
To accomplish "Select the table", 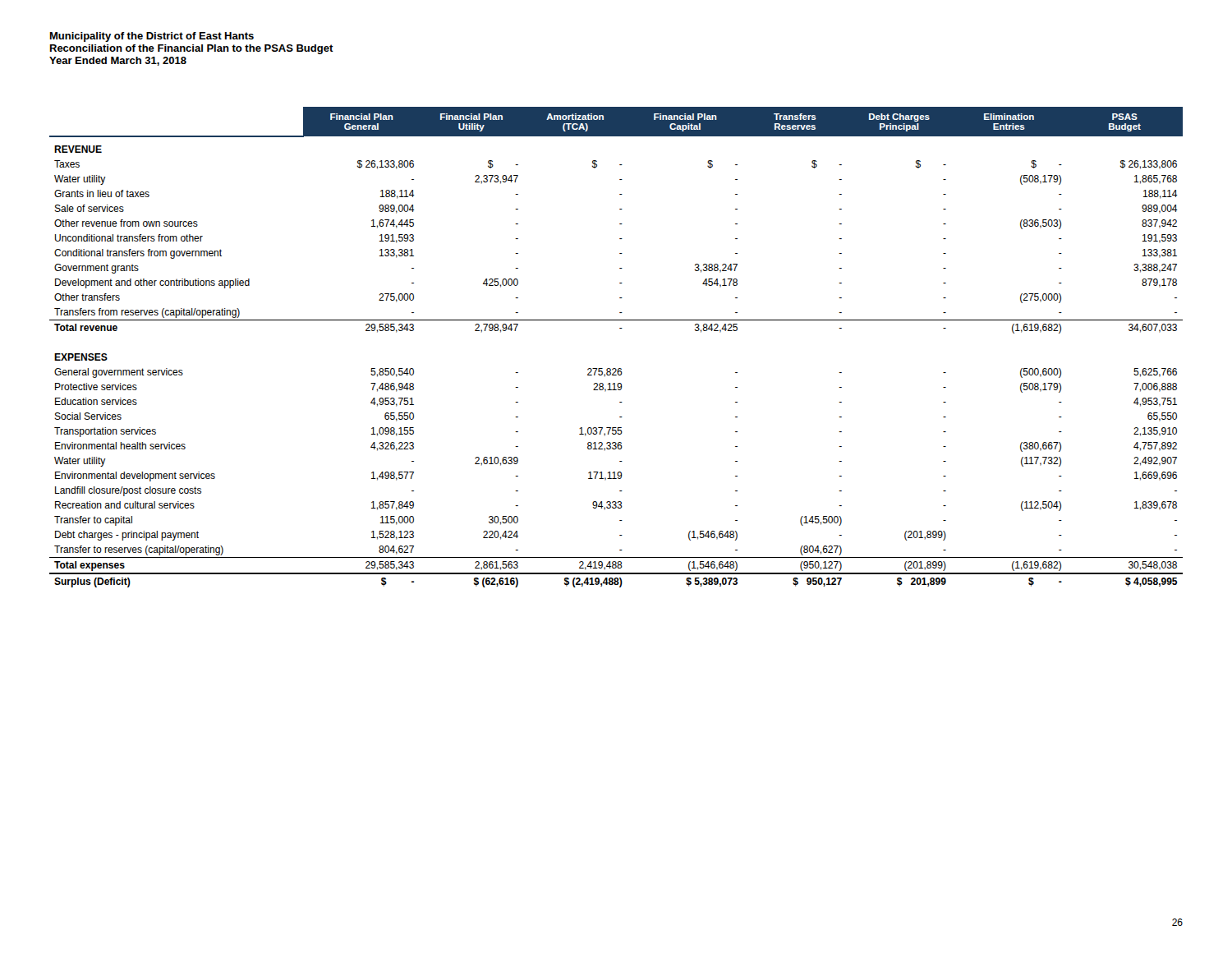I will pyautogui.click(x=616, y=348).
